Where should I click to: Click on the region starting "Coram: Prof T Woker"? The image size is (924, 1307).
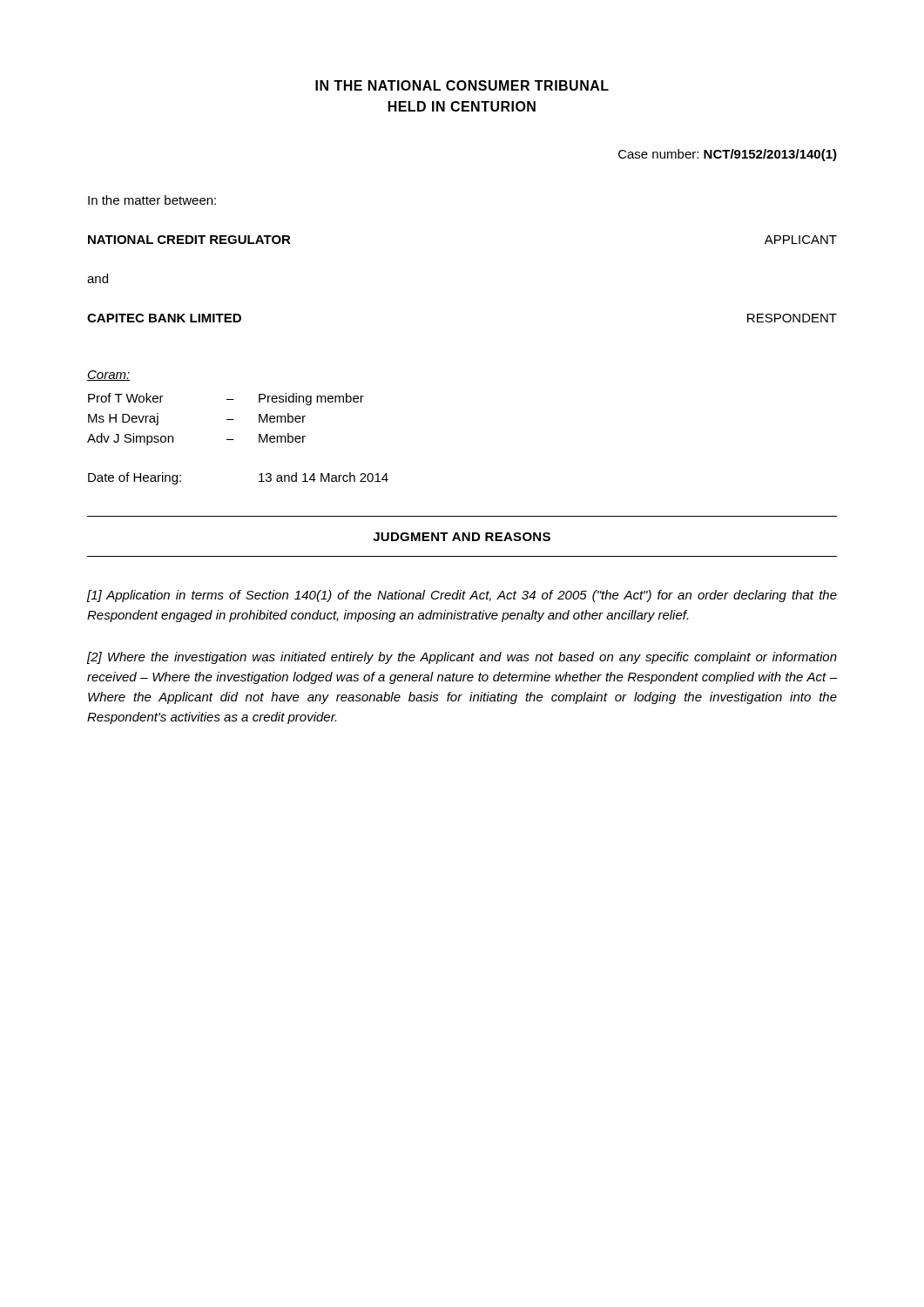tap(108, 376)
